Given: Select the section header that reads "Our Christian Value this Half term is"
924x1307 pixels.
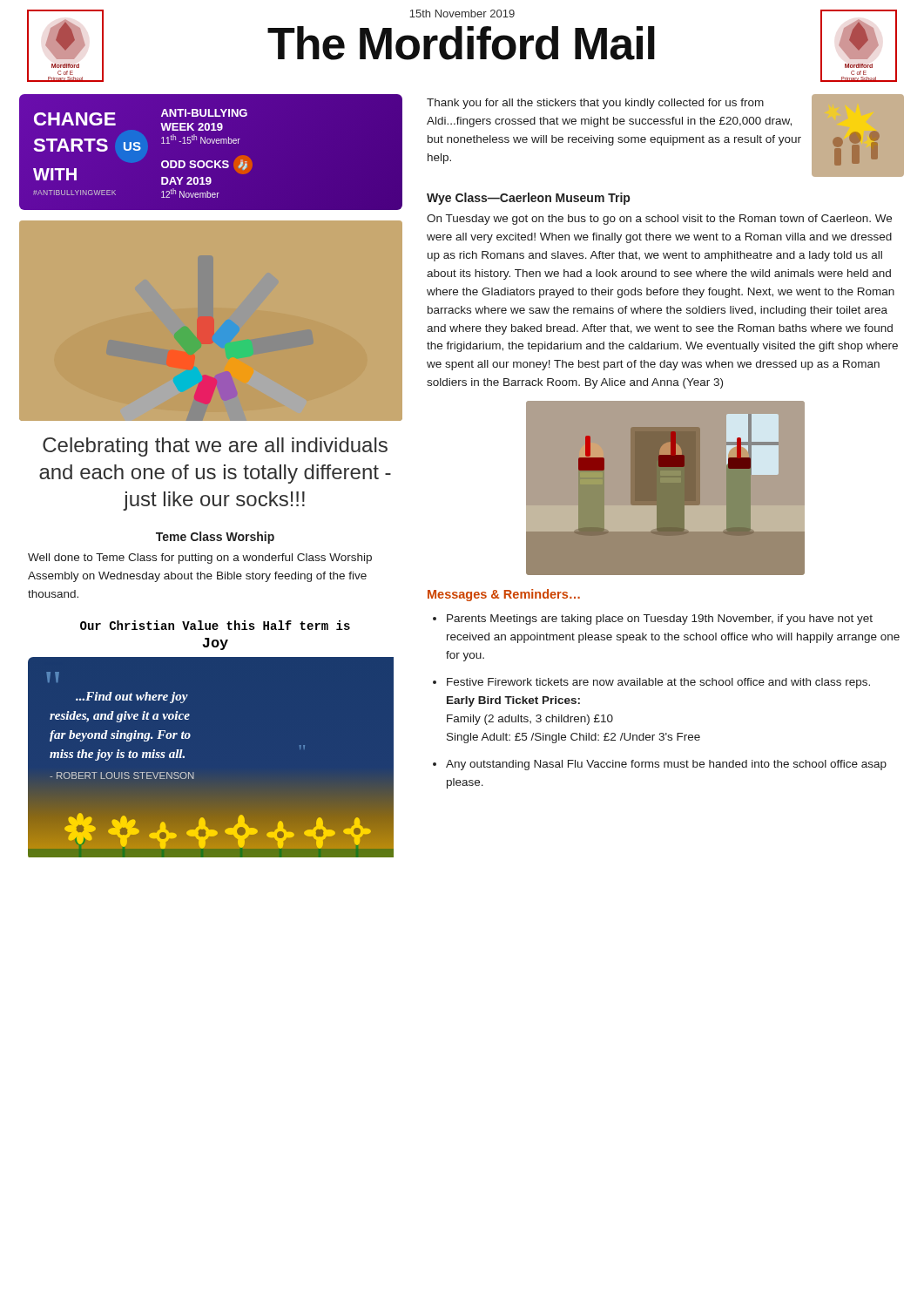Looking at the screenshot, I should (x=215, y=627).
